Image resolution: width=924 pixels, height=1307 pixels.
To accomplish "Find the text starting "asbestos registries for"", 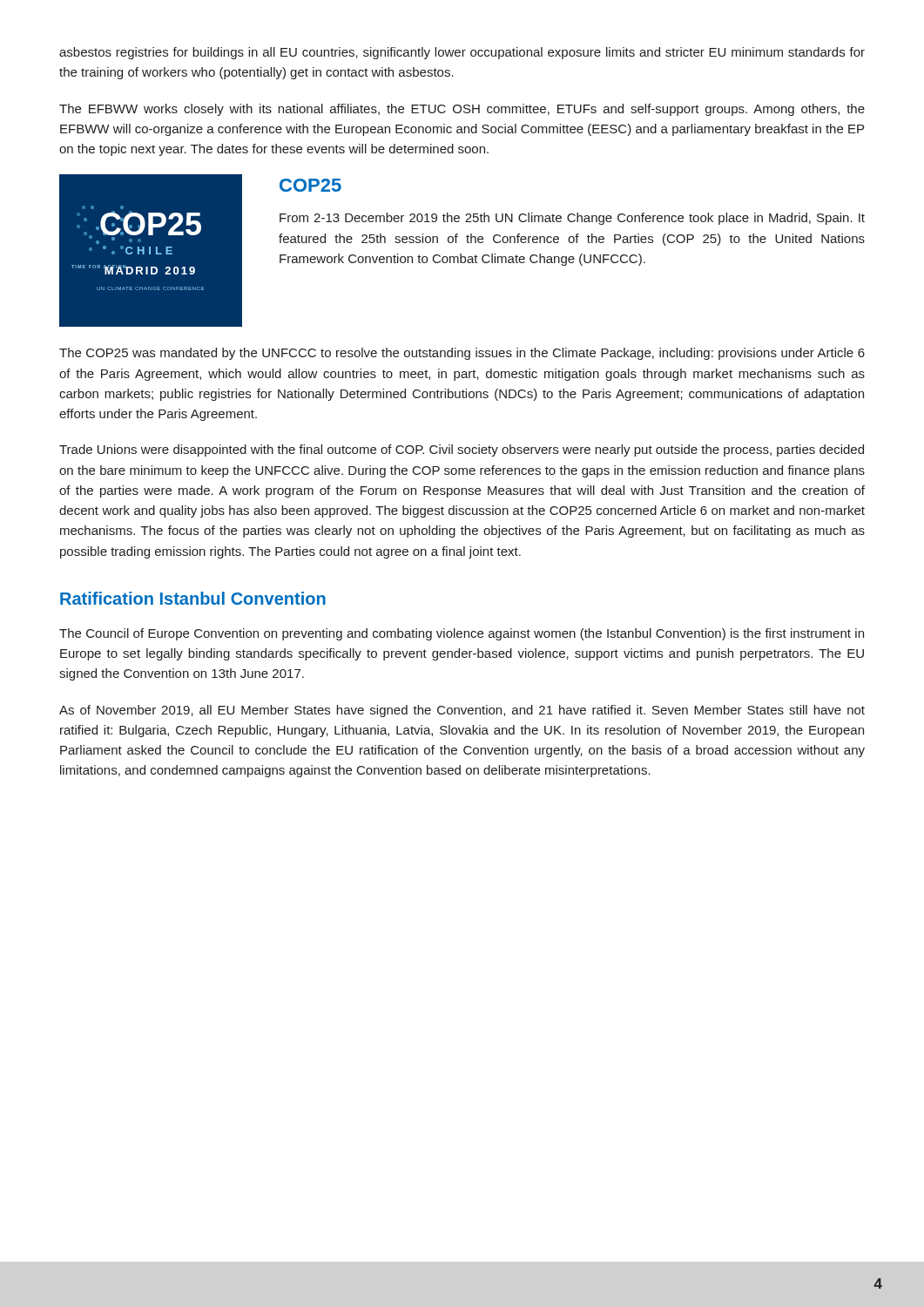I will (462, 62).
